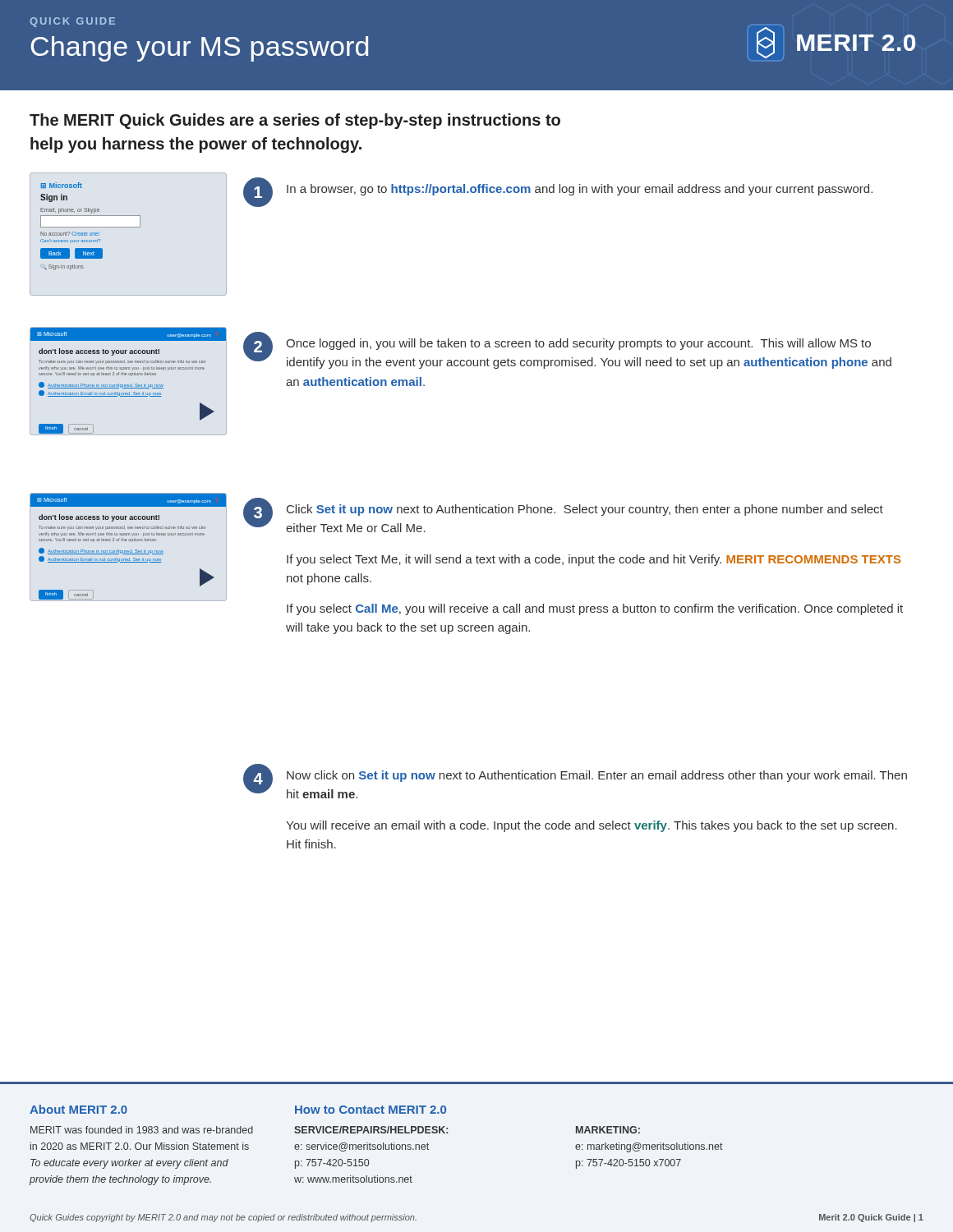Navigate to the region starting "MERIT was founded in 1983 and"
The height and width of the screenshot is (1232, 953).
point(145,1155)
